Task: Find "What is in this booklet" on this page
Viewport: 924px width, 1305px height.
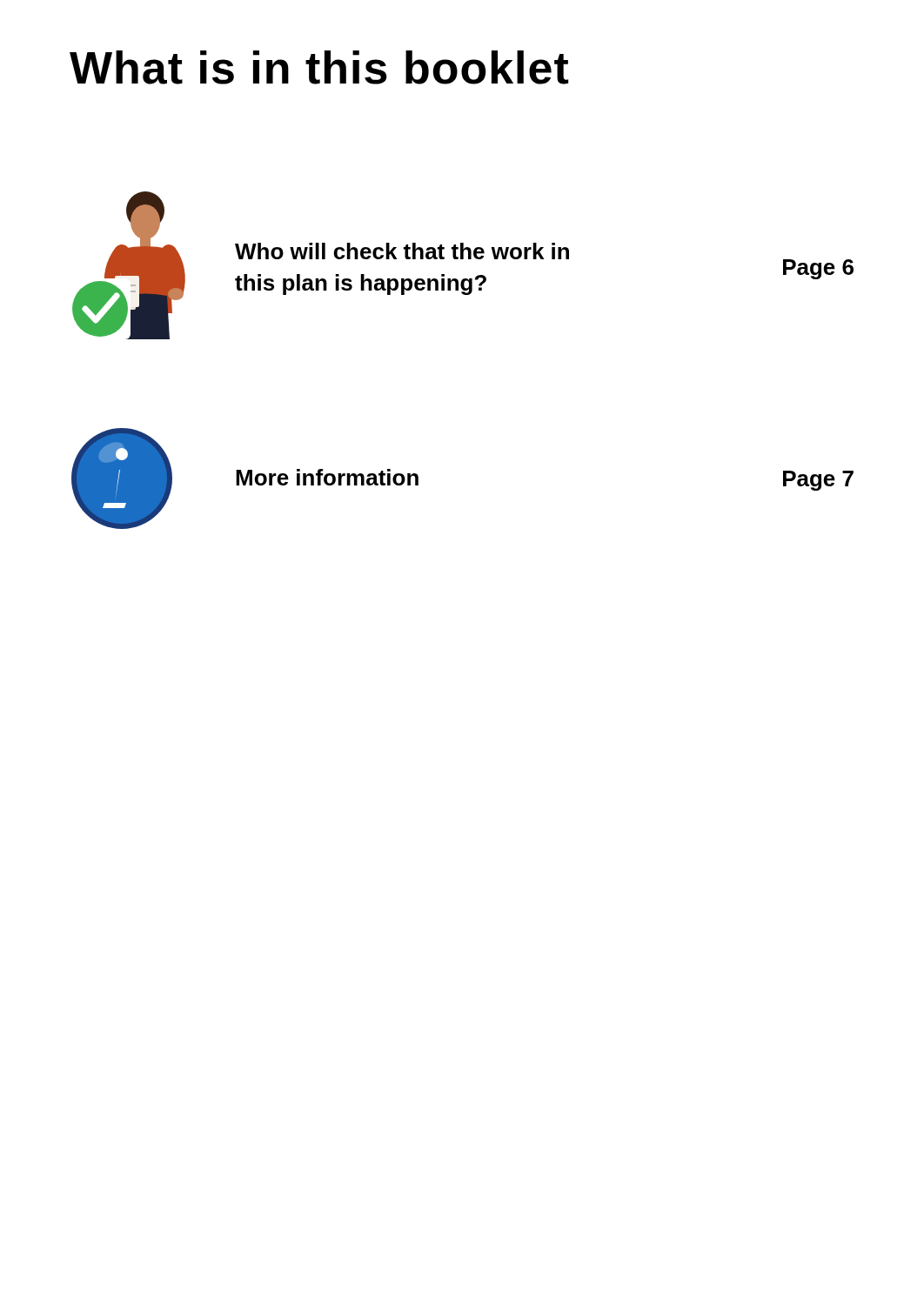Action: (462, 68)
